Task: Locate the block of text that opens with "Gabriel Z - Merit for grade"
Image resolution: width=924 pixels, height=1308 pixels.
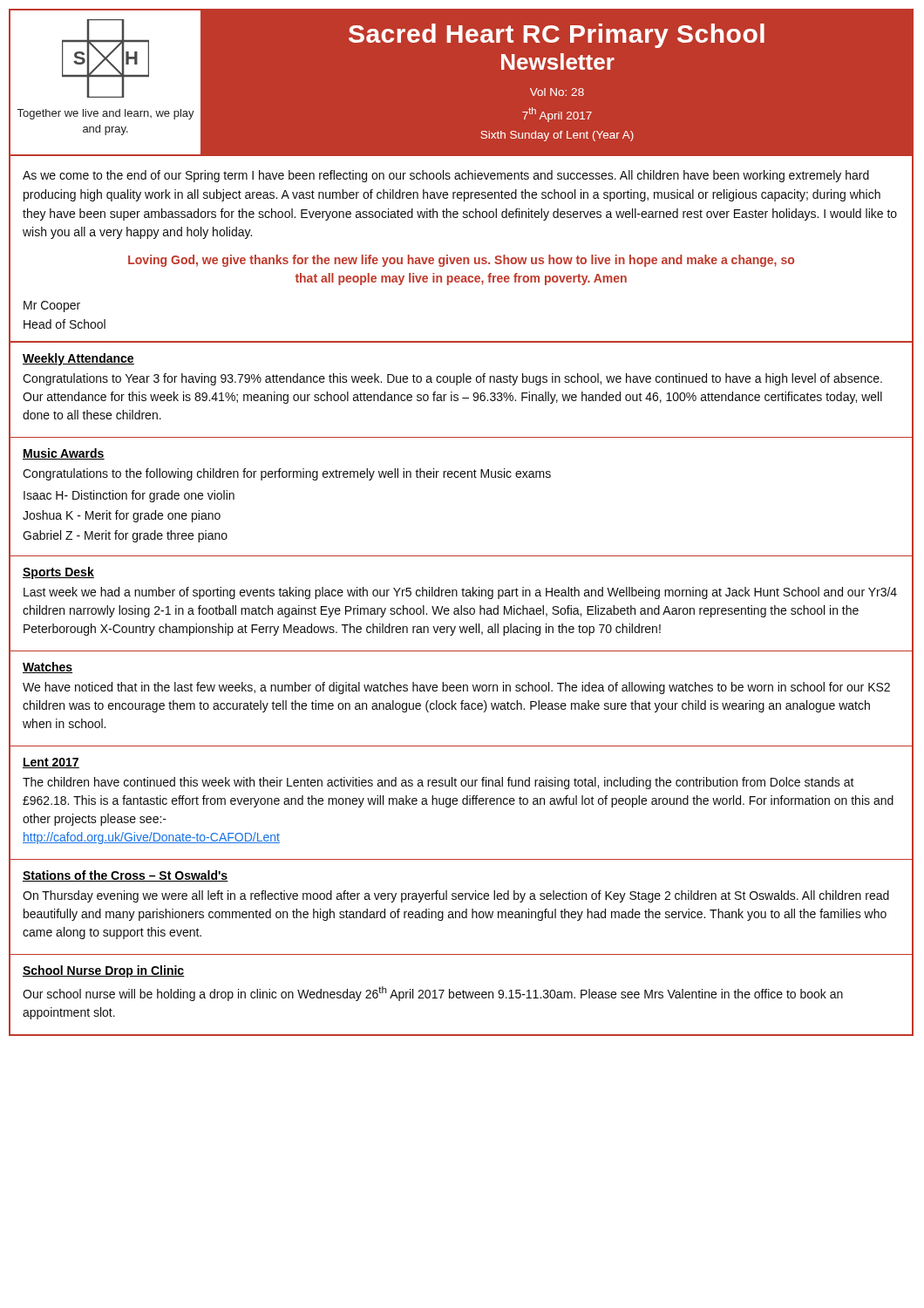Action: point(125,536)
